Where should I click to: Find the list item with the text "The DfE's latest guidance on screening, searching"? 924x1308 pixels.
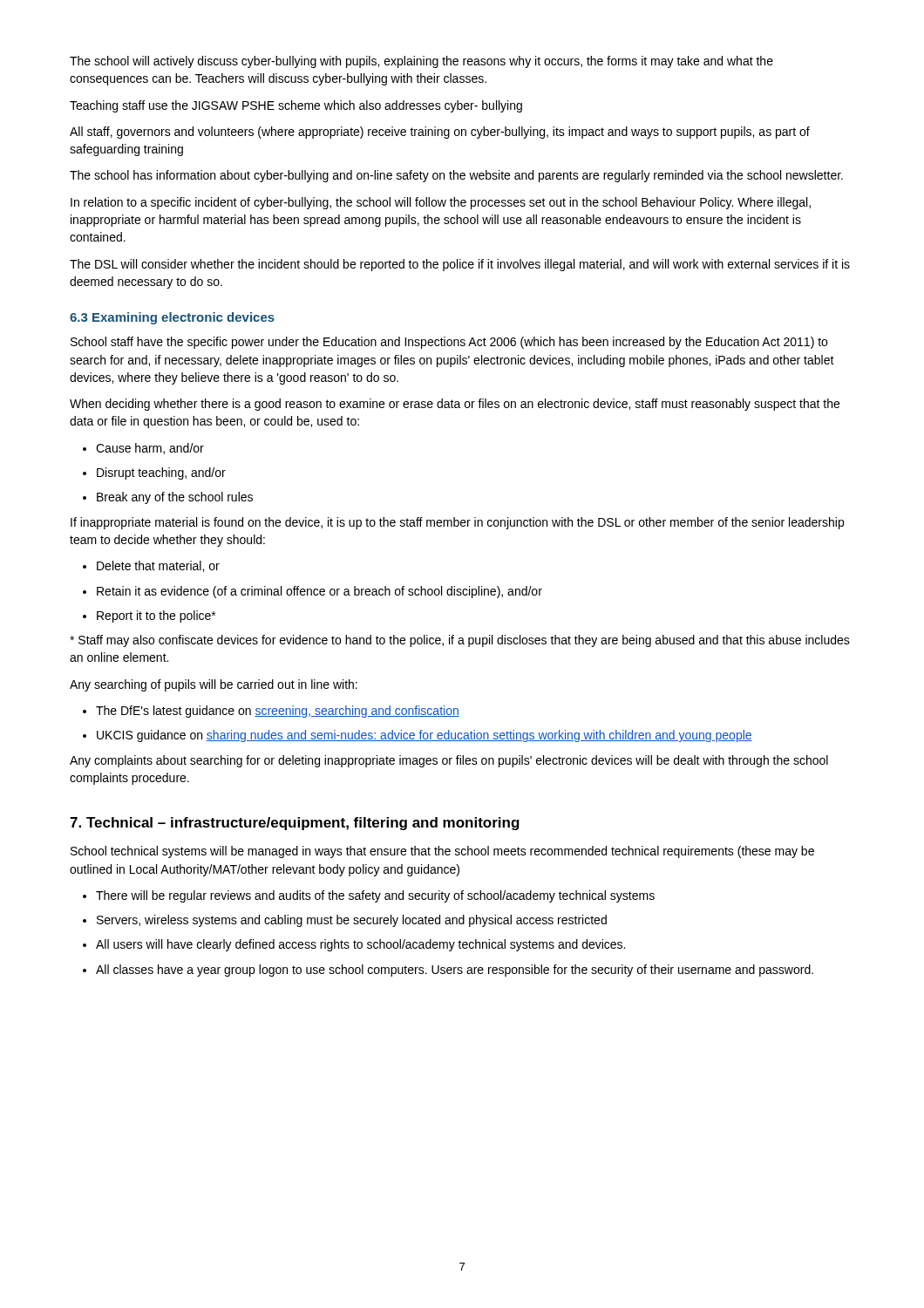(462, 711)
